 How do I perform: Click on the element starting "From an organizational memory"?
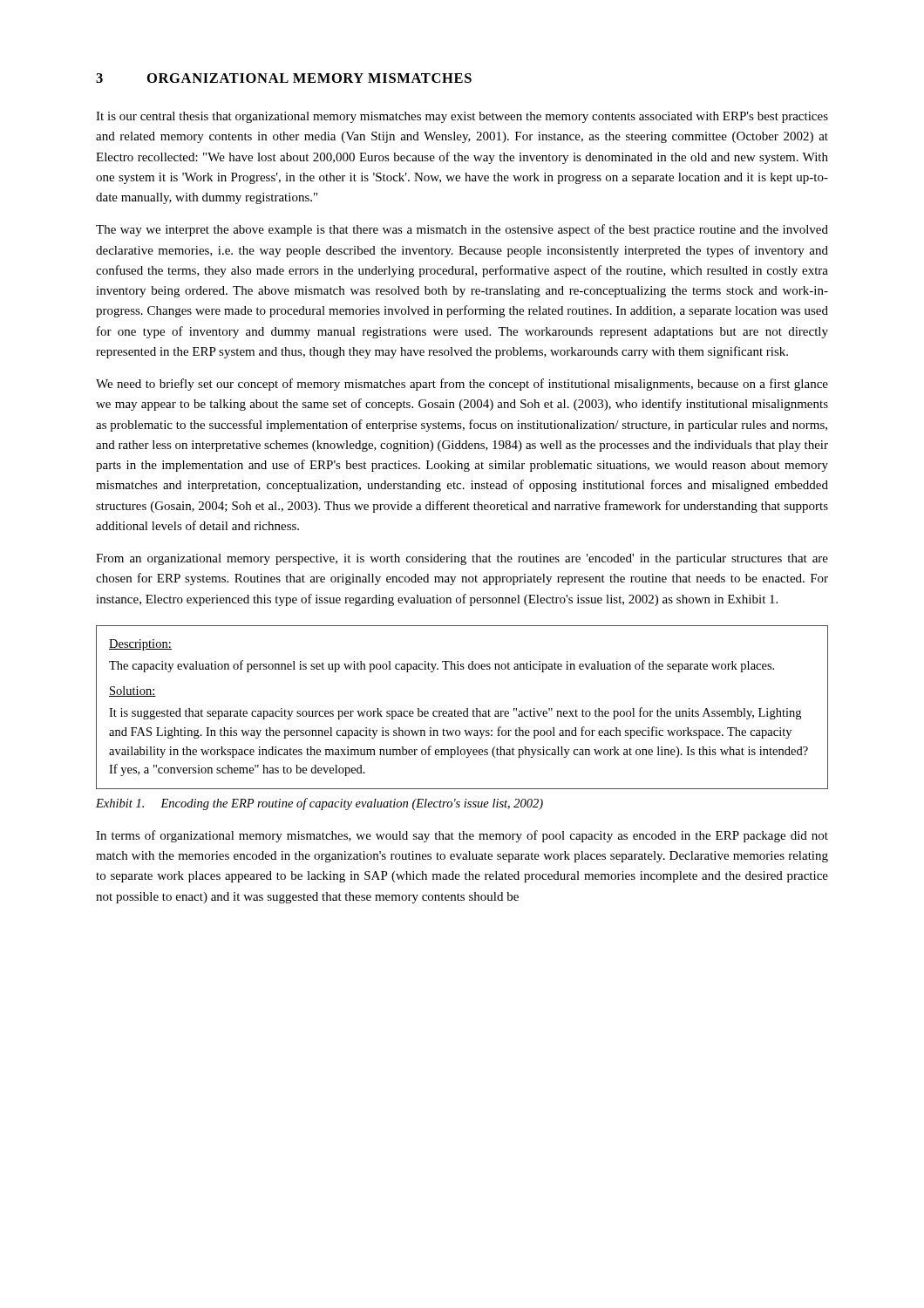point(462,579)
